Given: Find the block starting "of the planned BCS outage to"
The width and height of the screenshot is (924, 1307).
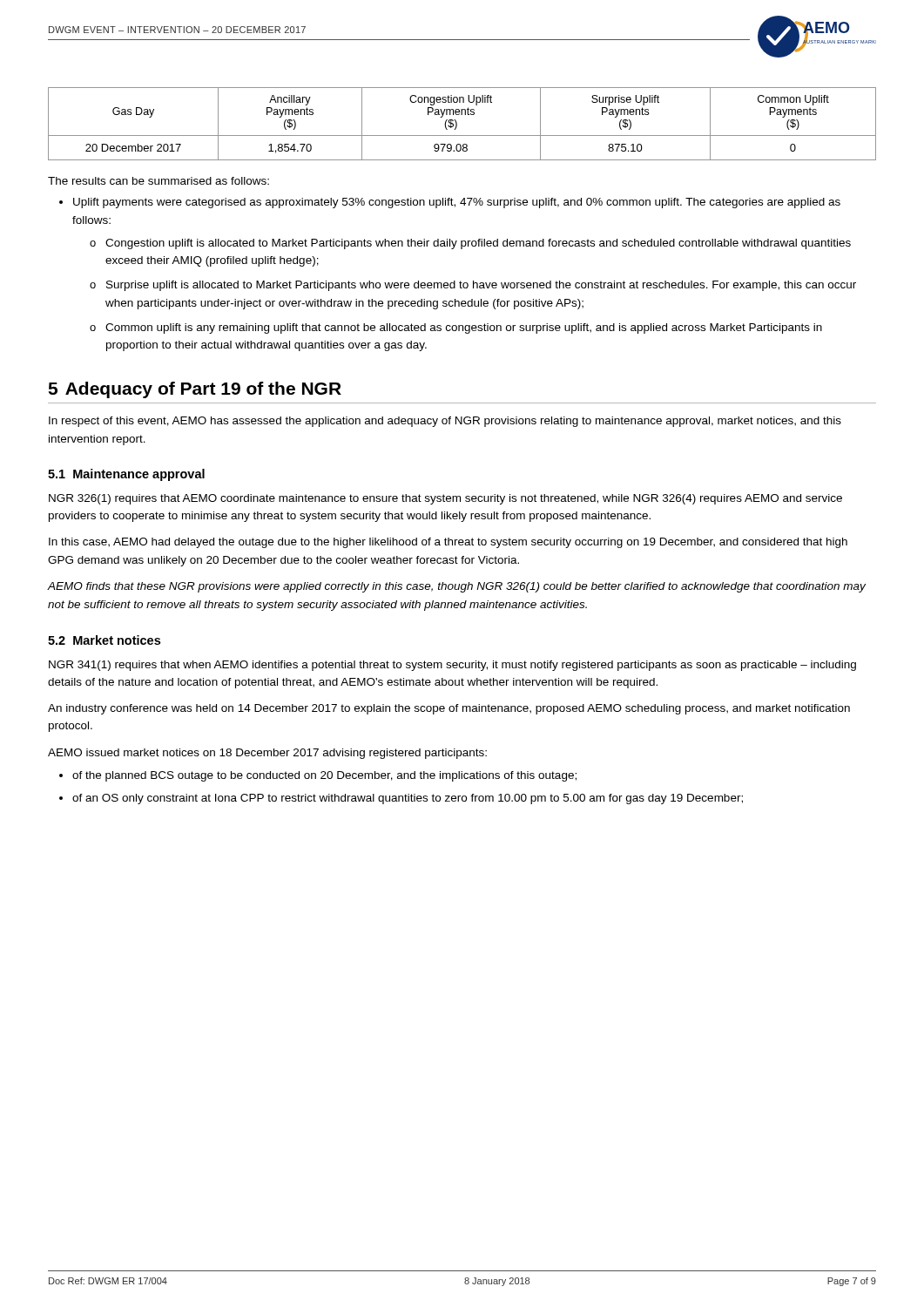Looking at the screenshot, I should pyautogui.click(x=325, y=775).
